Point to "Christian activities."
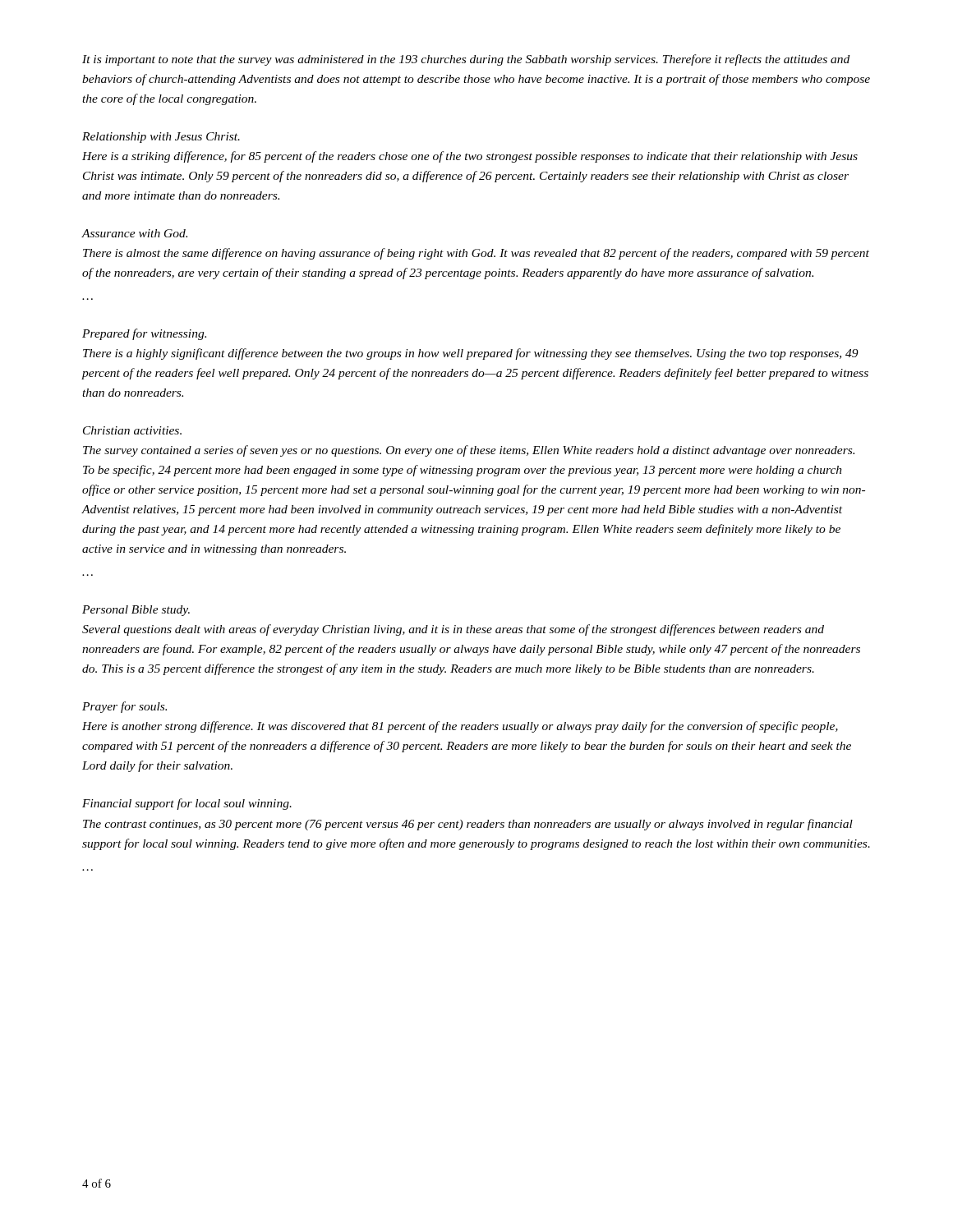 [x=132, y=430]
